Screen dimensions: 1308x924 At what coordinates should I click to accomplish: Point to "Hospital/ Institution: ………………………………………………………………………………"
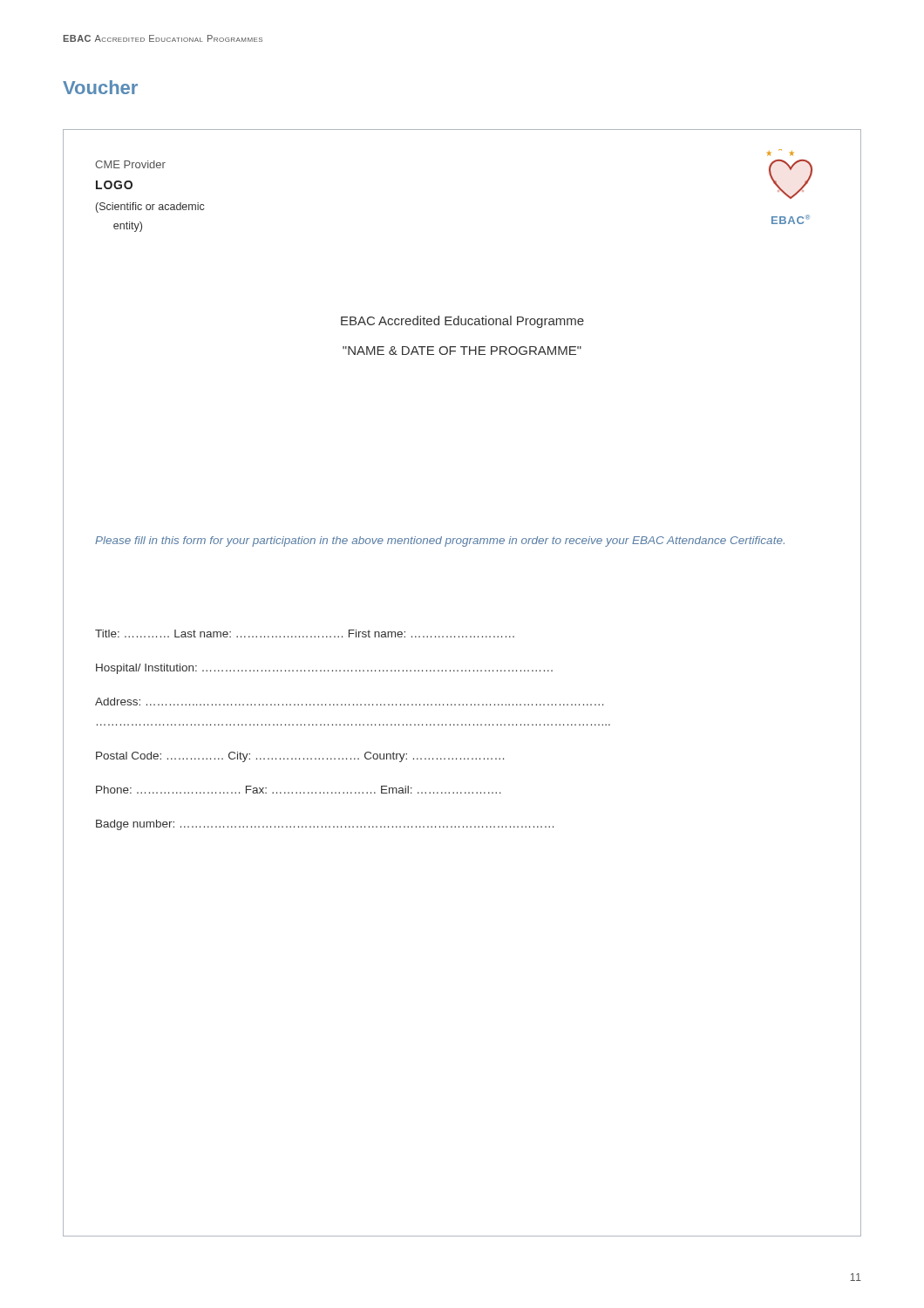pyautogui.click(x=325, y=667)
